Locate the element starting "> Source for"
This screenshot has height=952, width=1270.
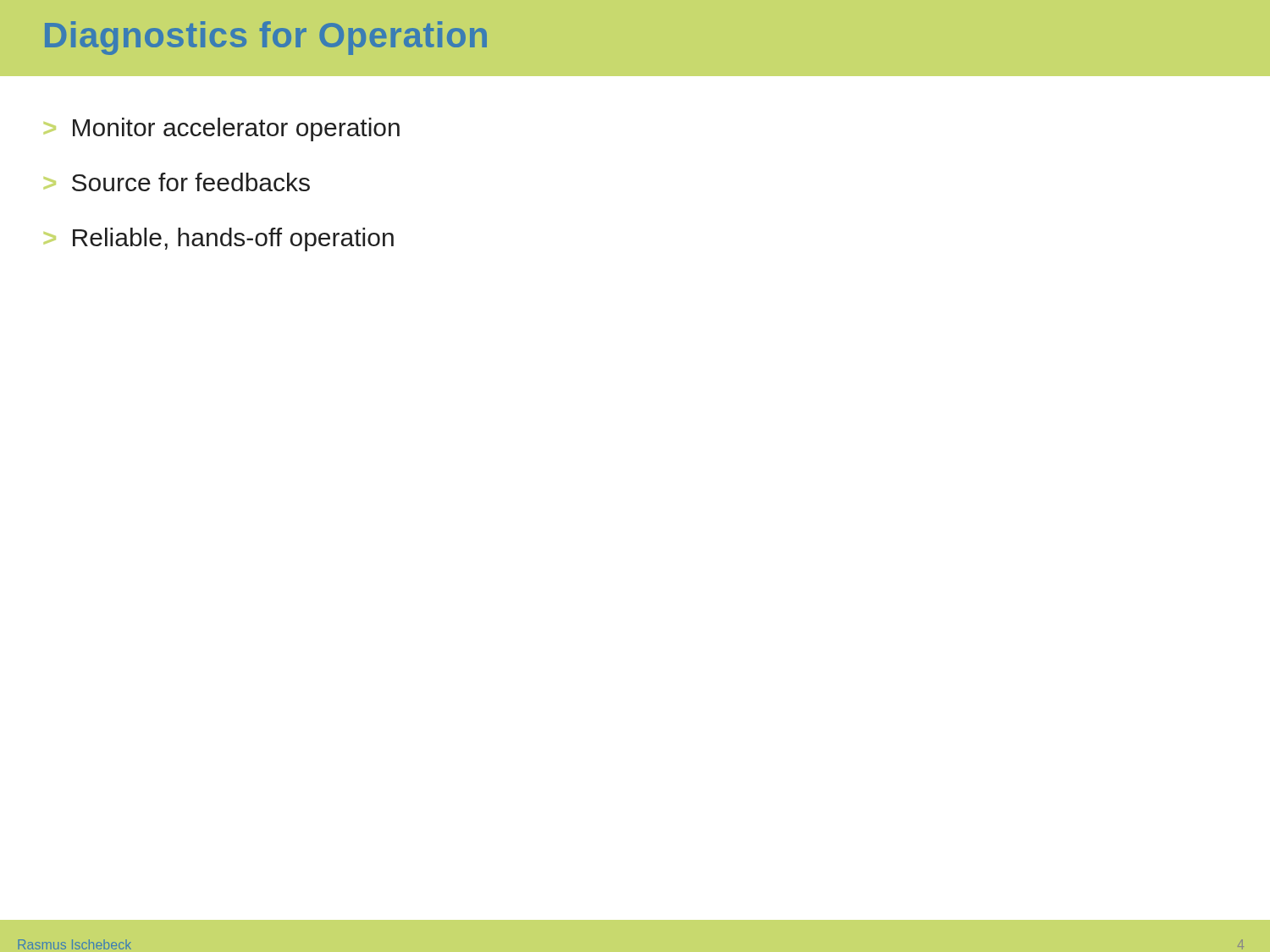pyautogui.click(x=177, y=183)
